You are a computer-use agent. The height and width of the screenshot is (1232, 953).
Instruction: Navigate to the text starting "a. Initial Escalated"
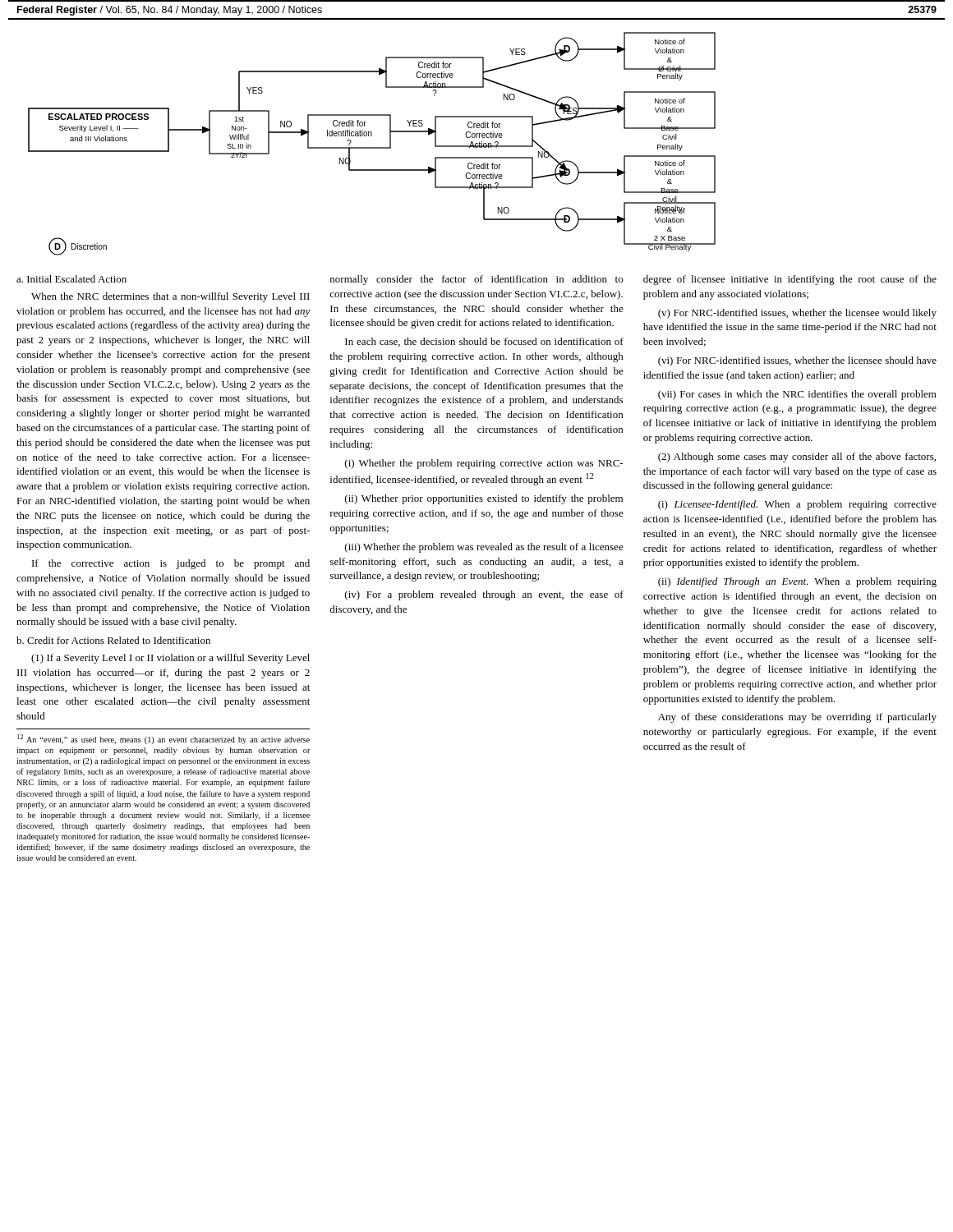(72, 279)
